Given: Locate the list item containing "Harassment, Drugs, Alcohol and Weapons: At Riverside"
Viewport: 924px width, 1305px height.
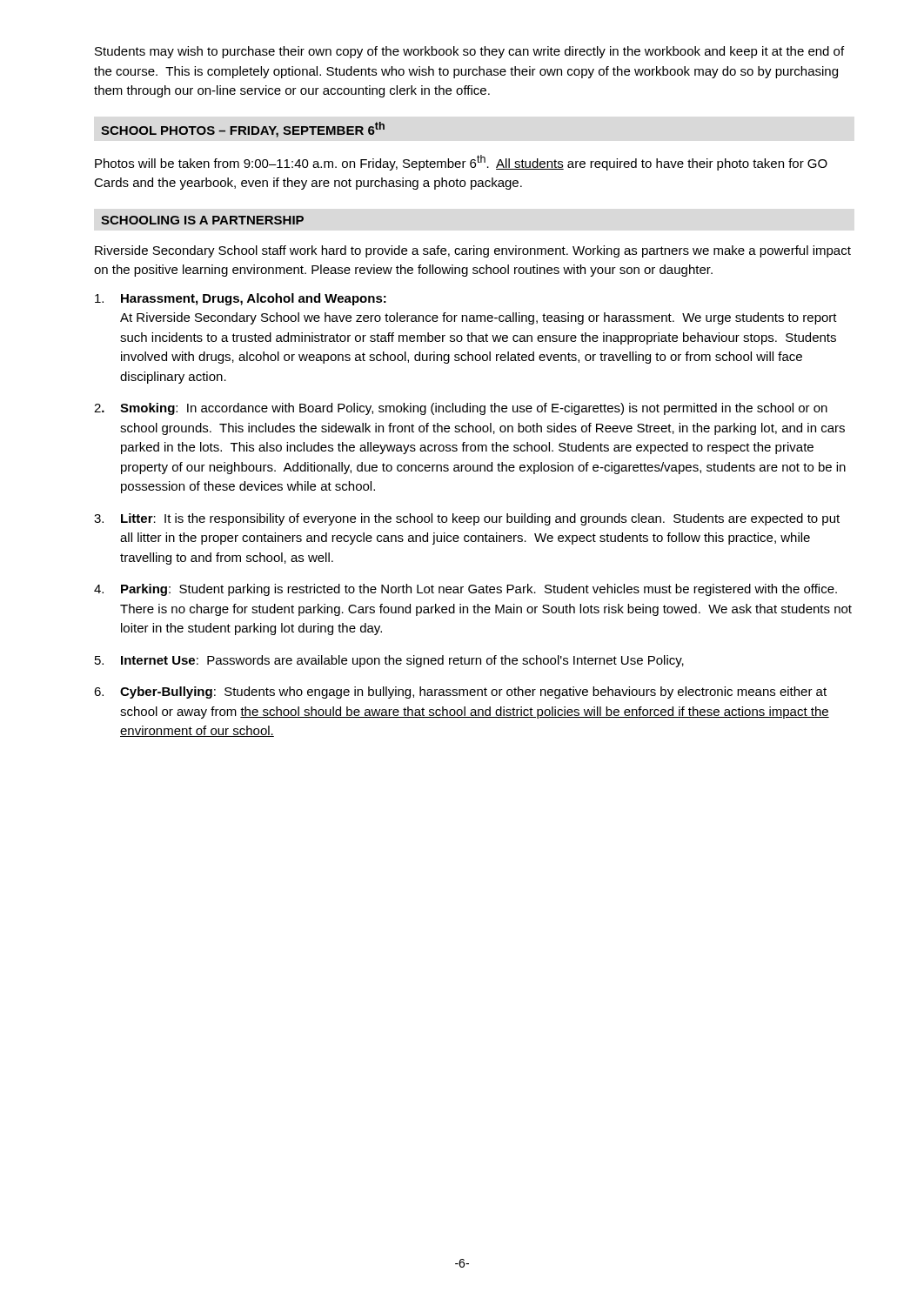Looking at the screenshot, I should (474, 337).
